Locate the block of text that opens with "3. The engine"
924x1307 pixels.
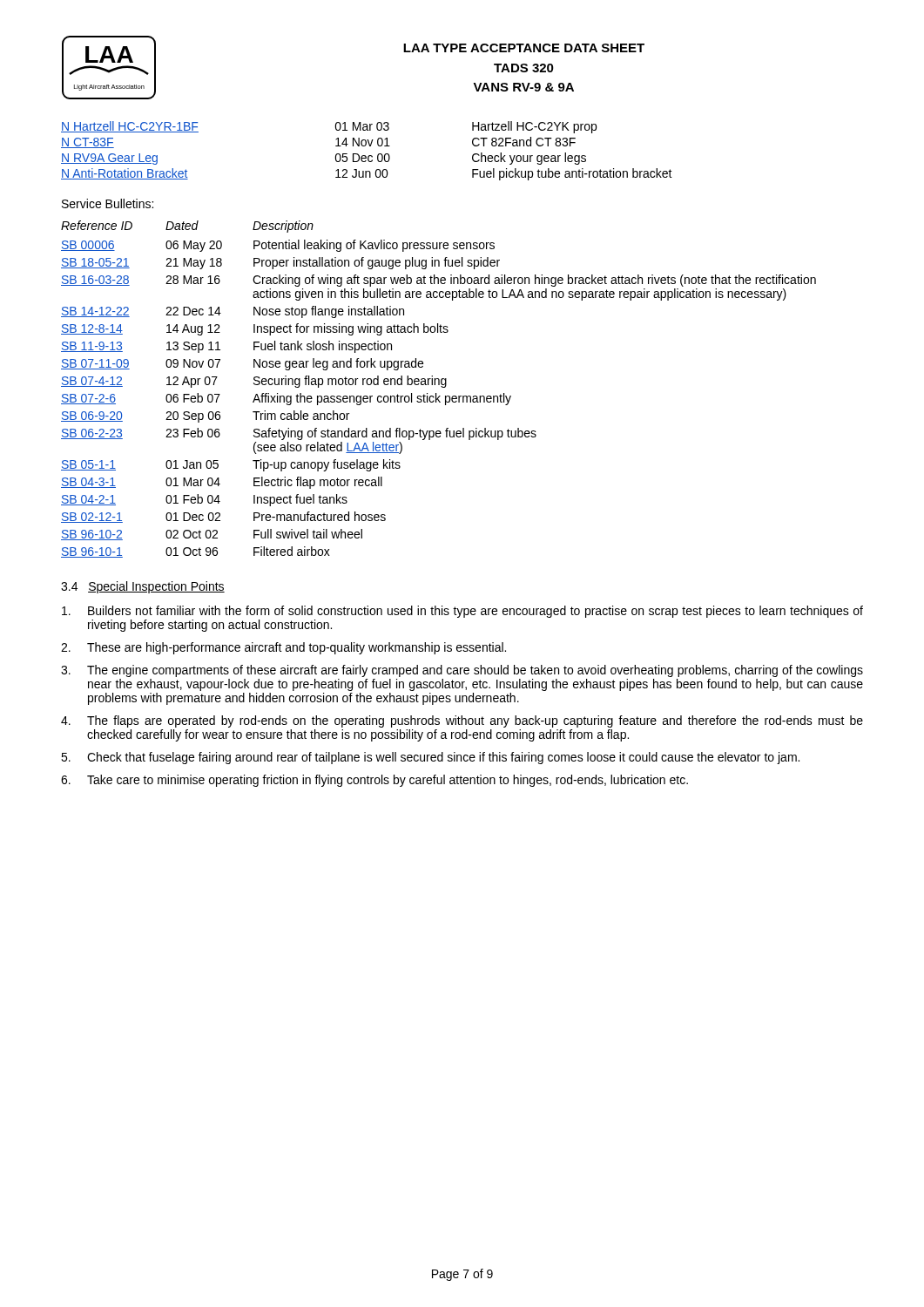pos(462,684)
